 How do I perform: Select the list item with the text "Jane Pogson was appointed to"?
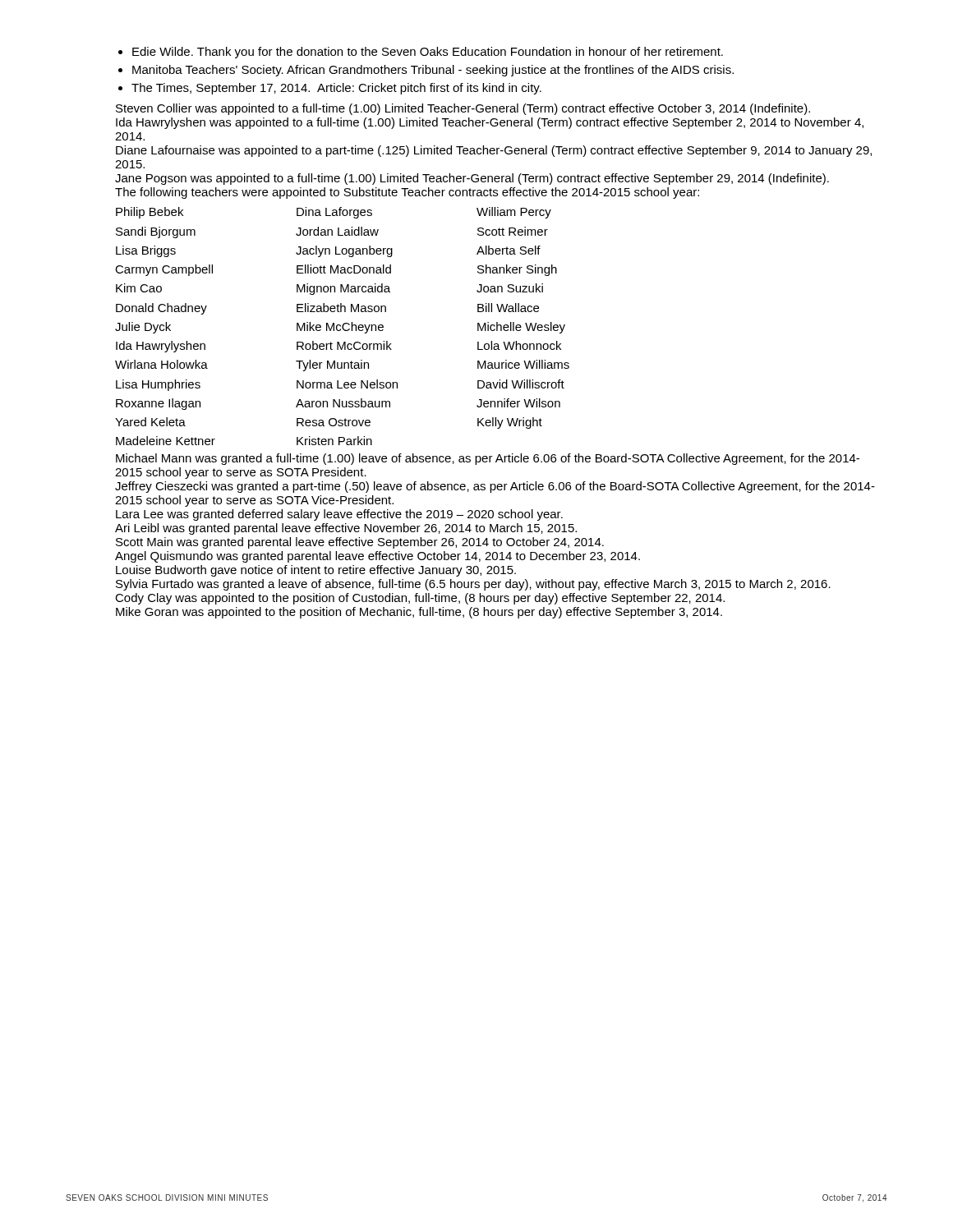click(501, 178)
